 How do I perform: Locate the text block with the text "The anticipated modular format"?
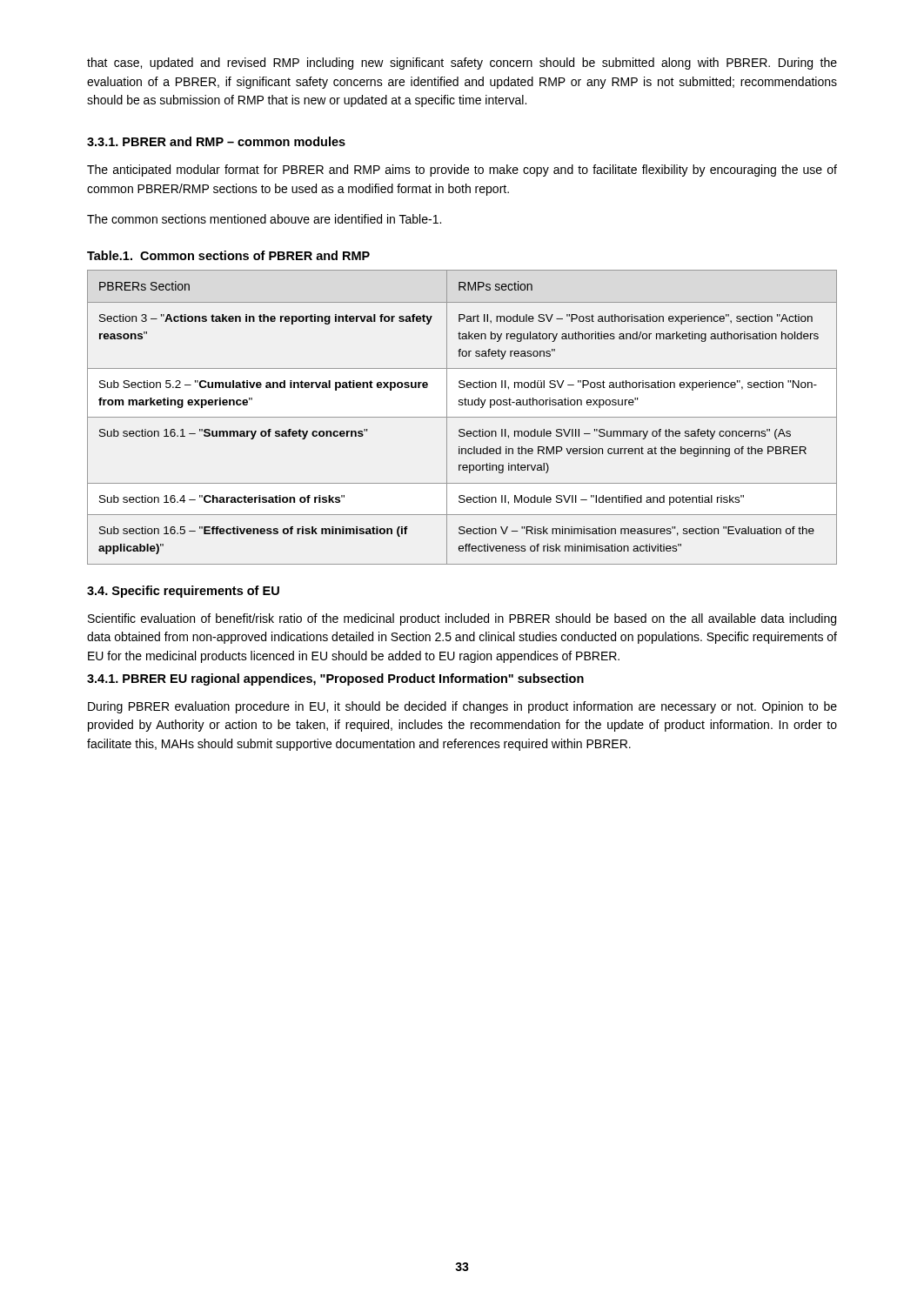pos(462,195)
